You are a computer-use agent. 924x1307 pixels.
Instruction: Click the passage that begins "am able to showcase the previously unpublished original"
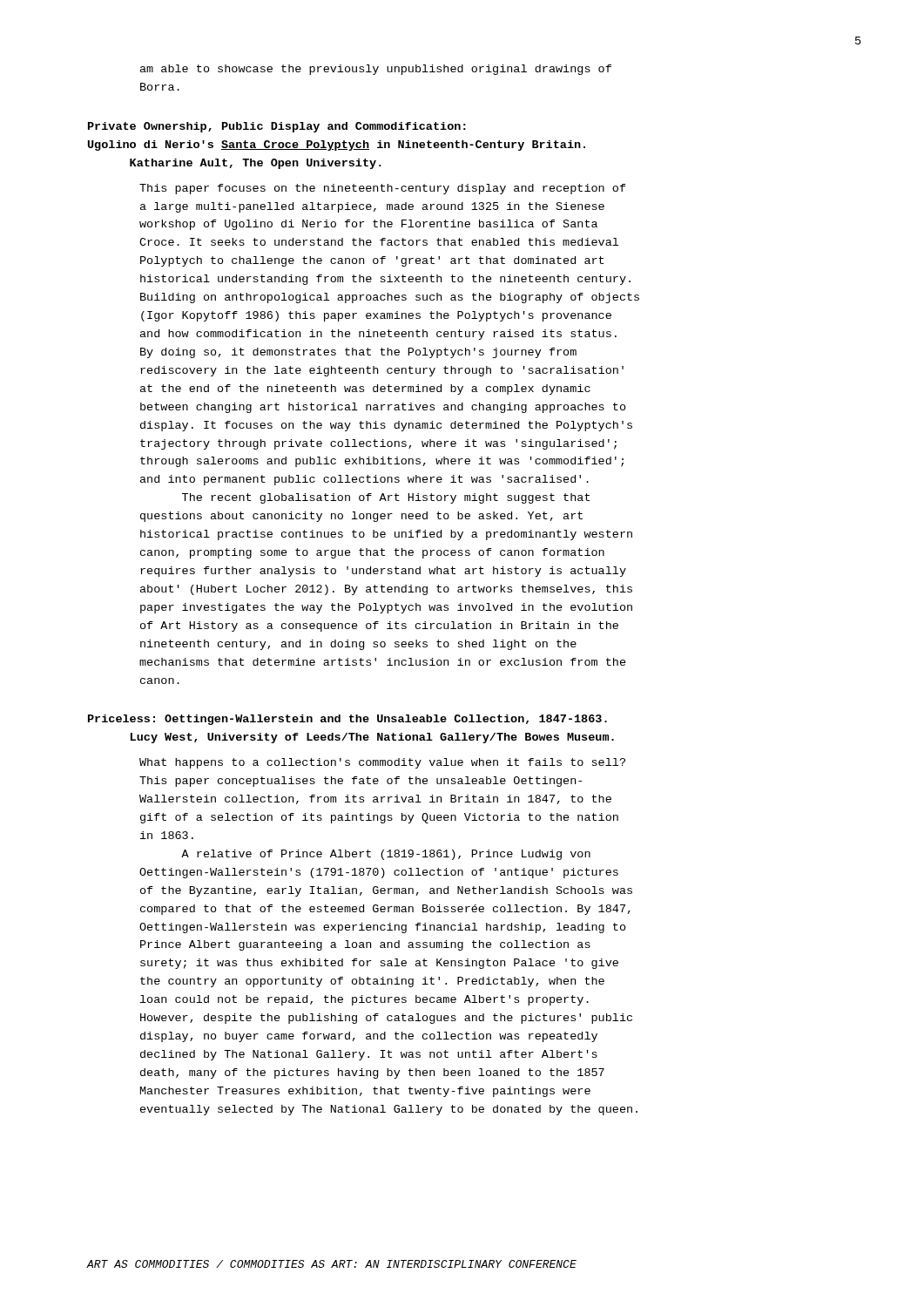pos(376,78)
